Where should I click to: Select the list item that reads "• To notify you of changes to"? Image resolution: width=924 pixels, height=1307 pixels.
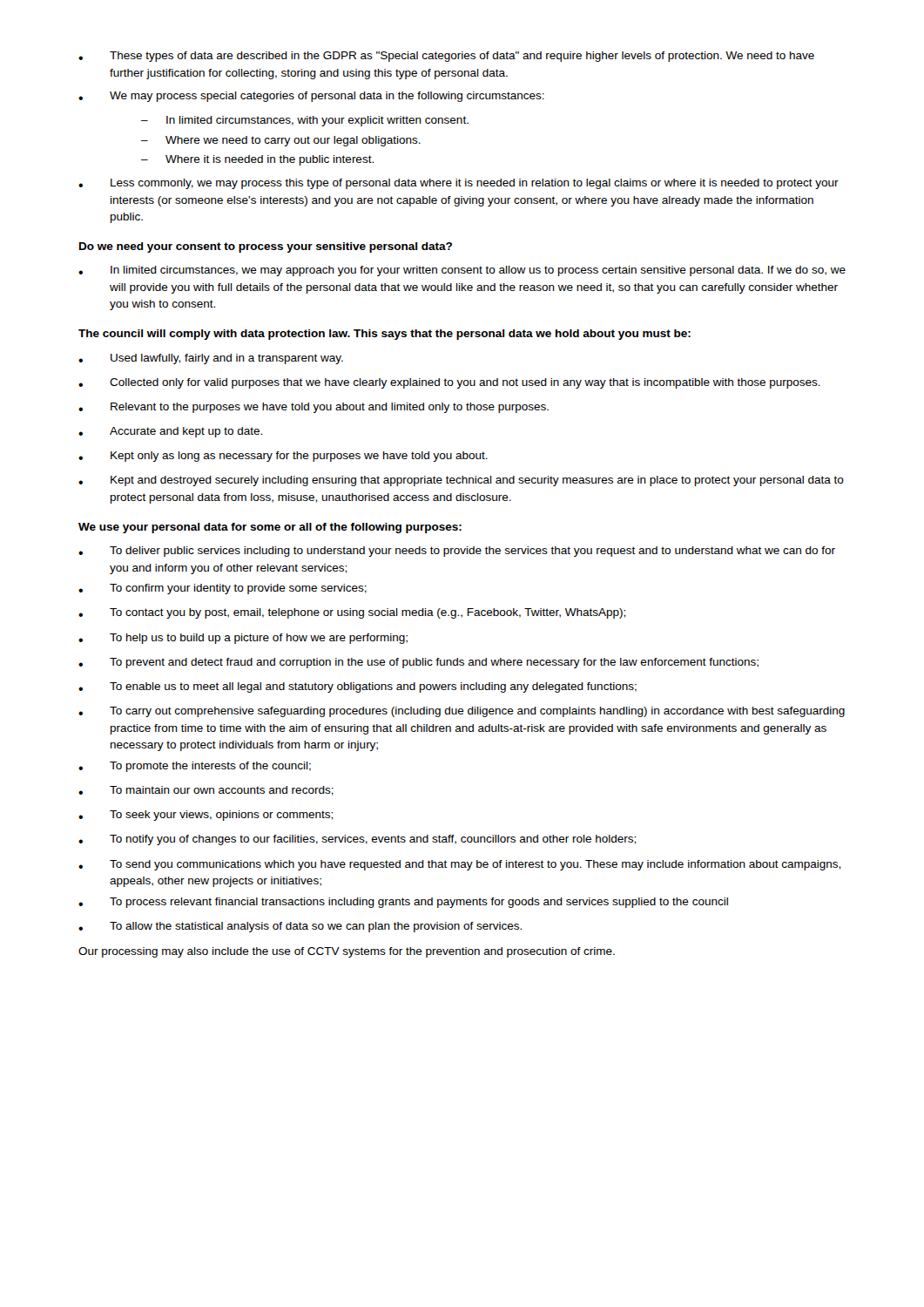click(462, 841)
